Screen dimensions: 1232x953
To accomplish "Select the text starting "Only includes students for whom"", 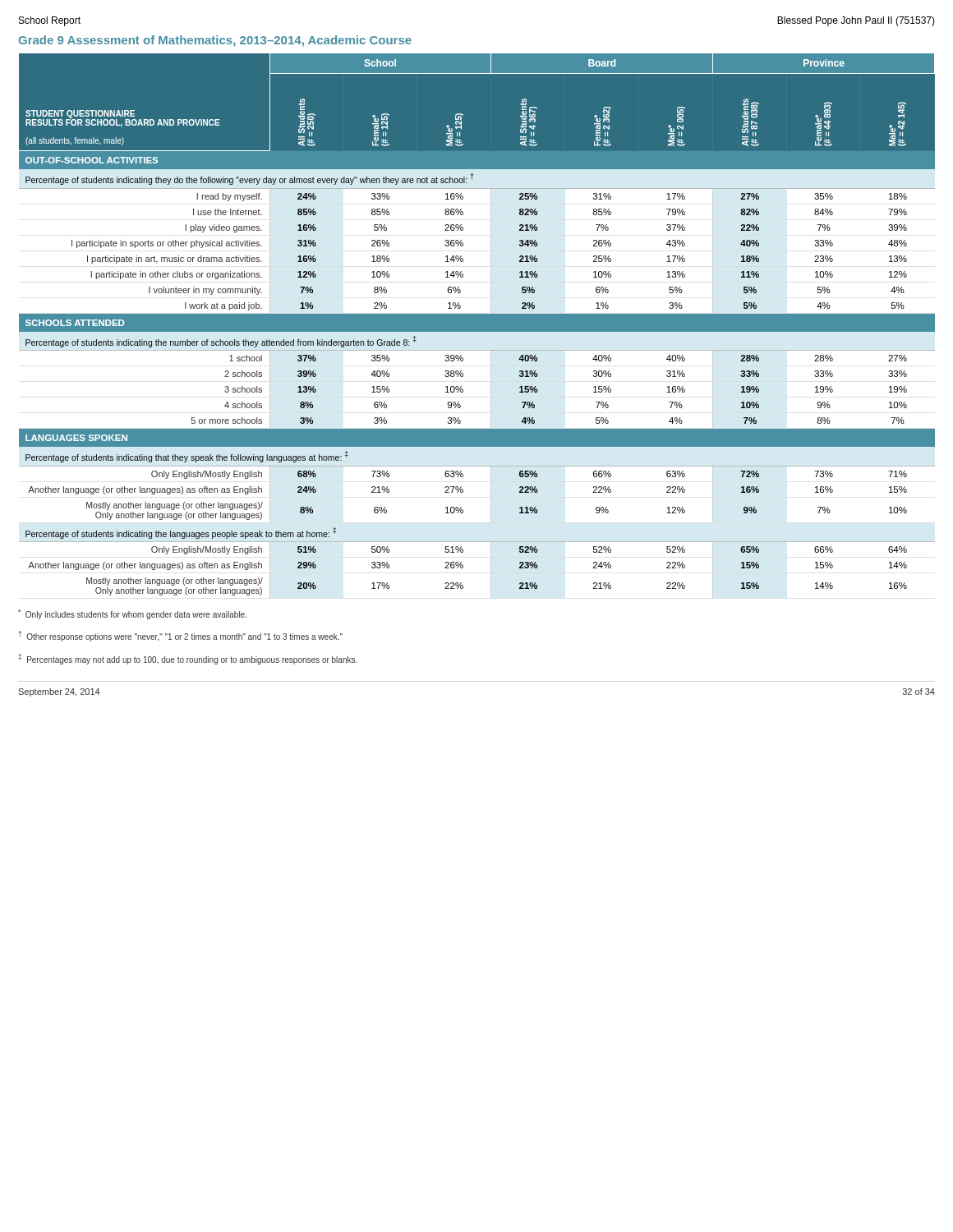I will click(x=132, y=614).
